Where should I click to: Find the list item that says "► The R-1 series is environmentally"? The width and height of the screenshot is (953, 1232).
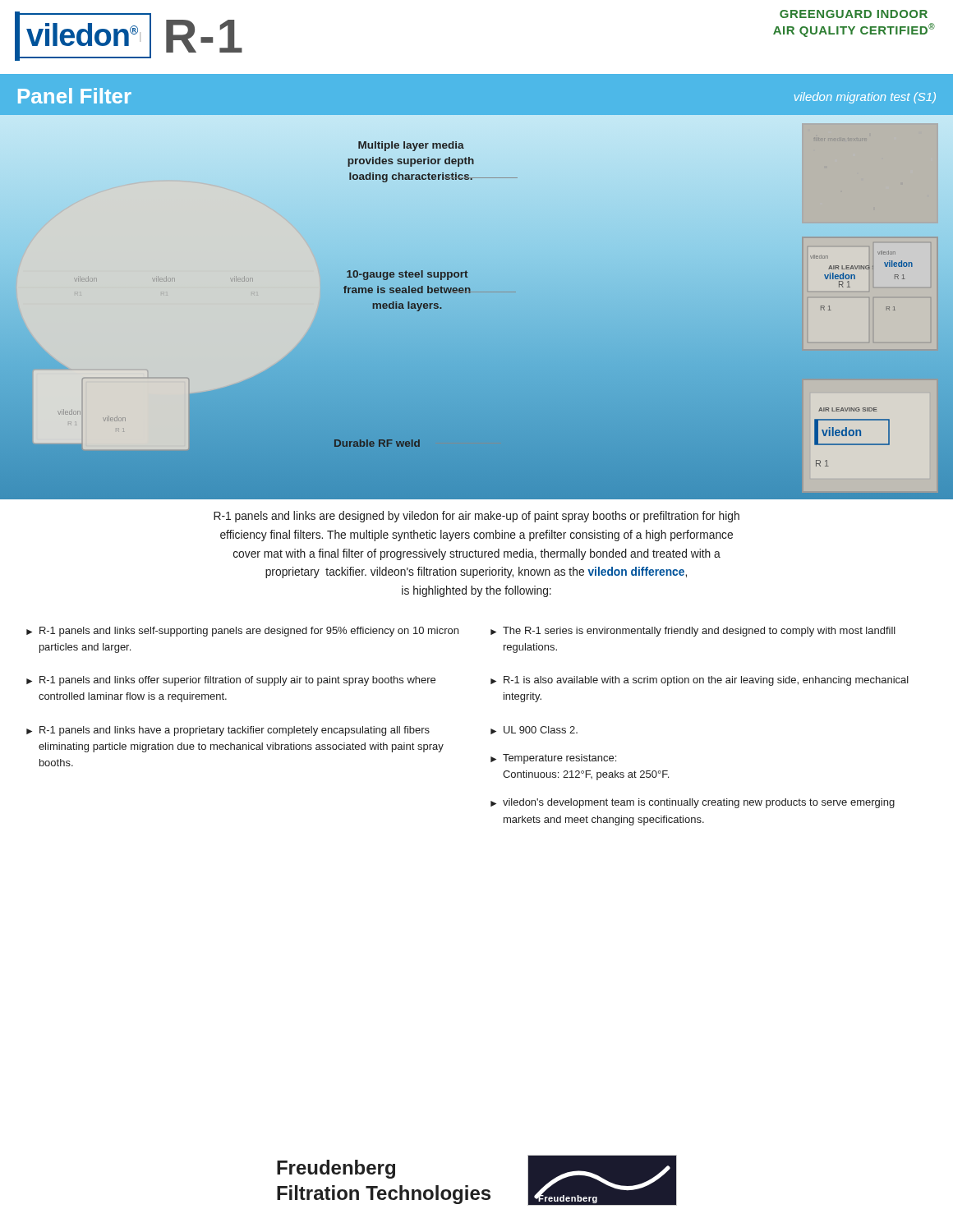pos(709,639)
